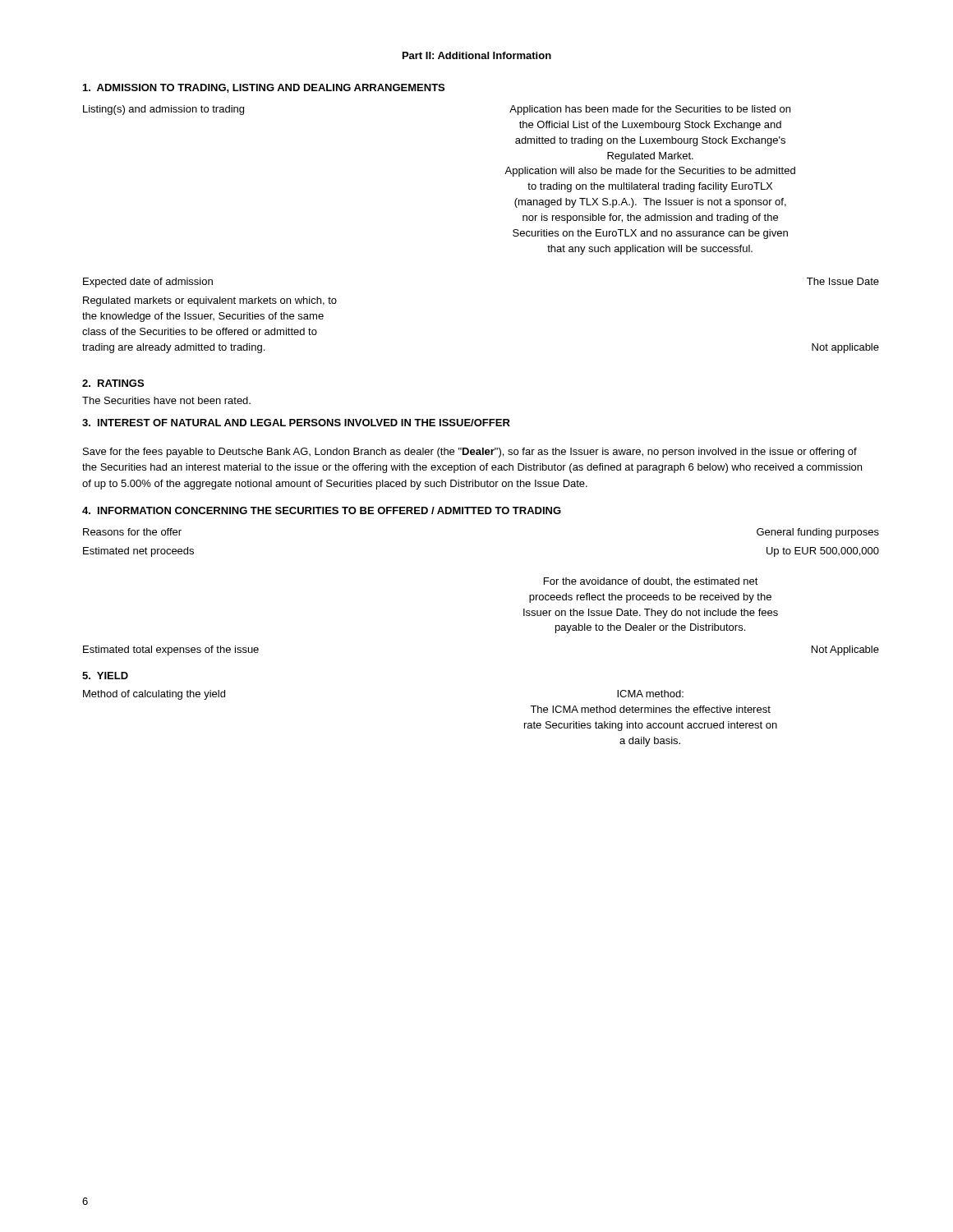953x1232 pixels.
Task: Point to the text starting "Estimated net proceeds"
Action: pyautogui.click(x=138, y=551)
